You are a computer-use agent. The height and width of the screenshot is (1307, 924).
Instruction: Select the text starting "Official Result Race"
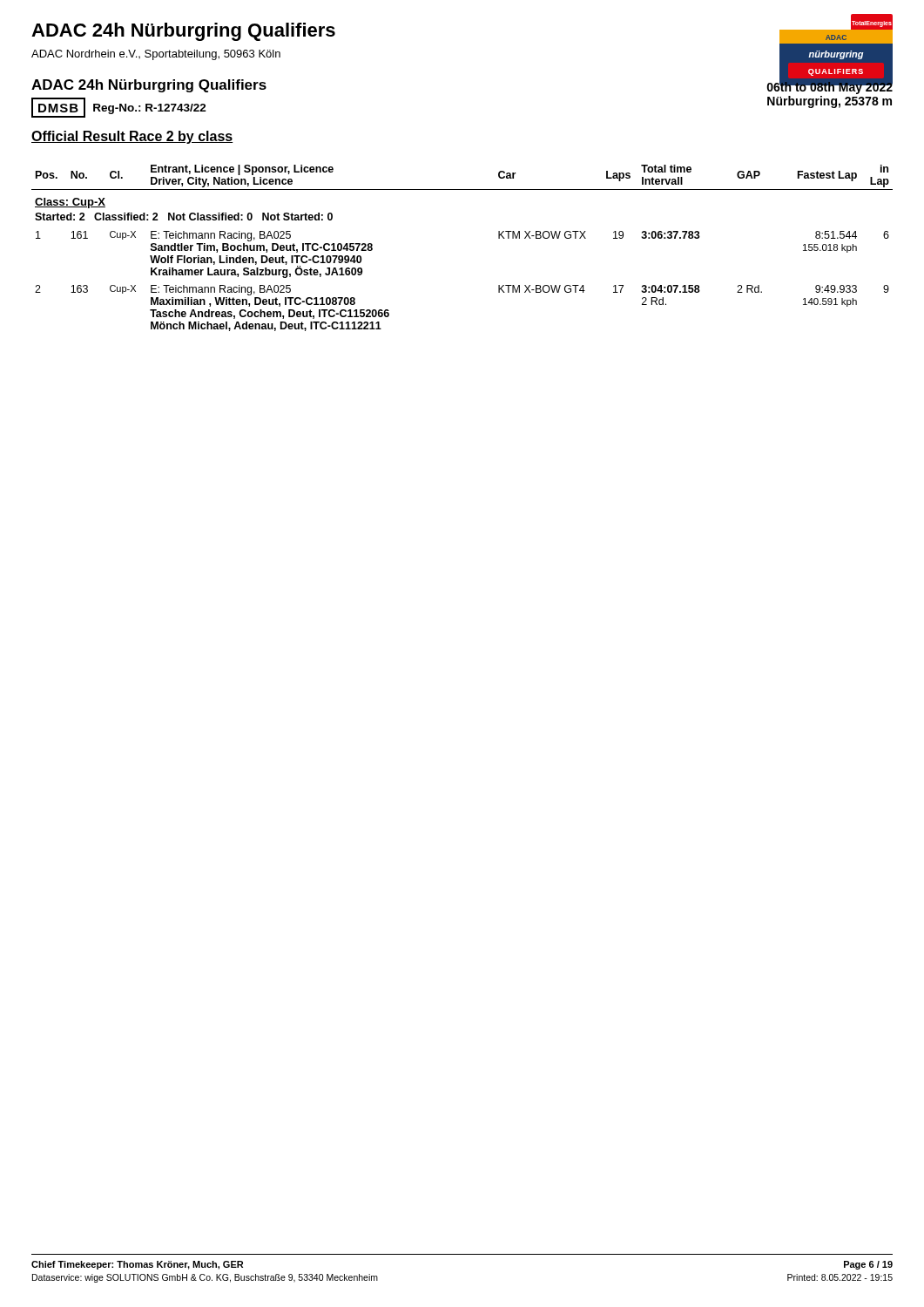132,136
